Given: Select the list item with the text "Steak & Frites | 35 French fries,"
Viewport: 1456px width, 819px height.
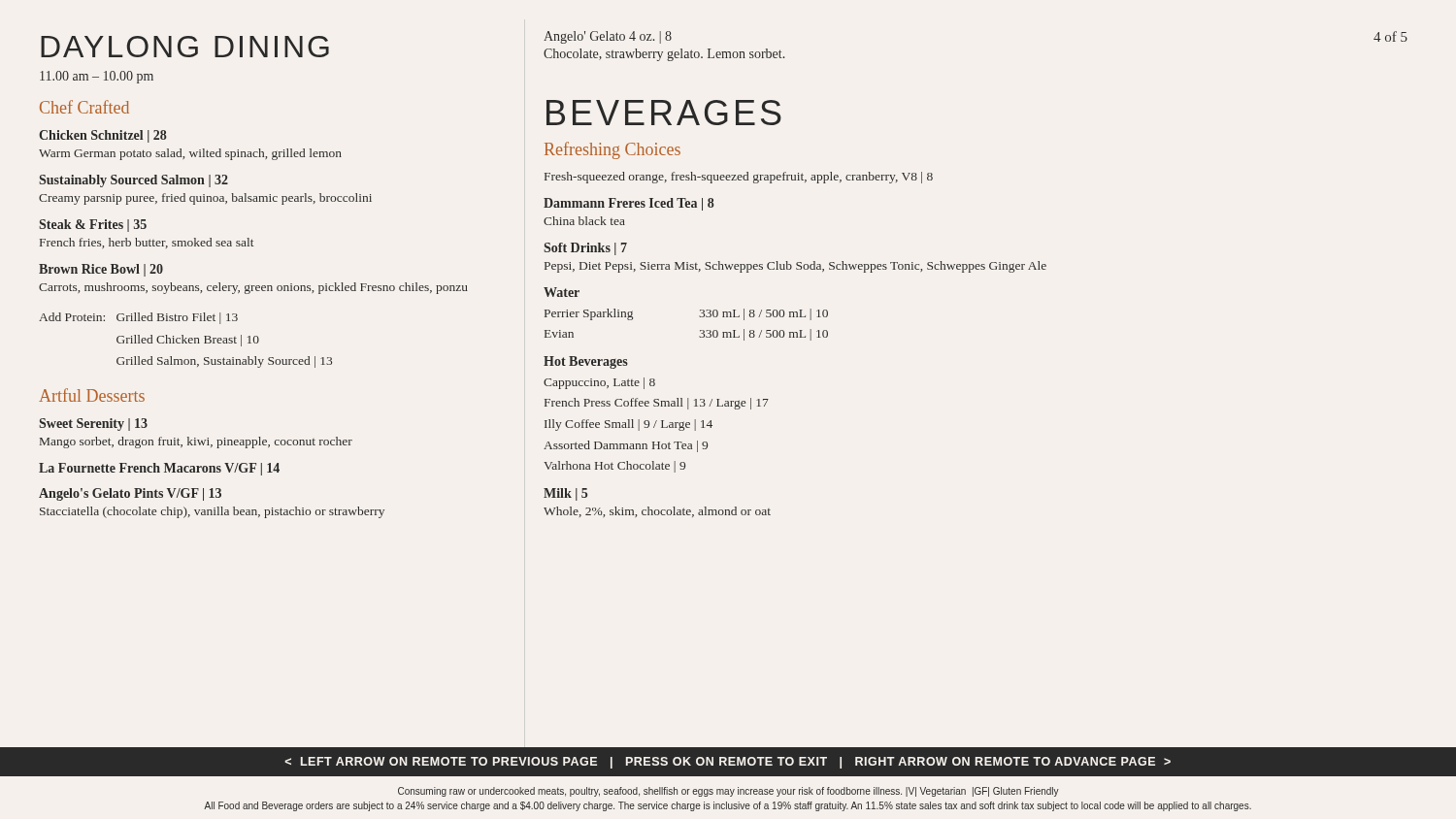Looking at the screenshot, I should tap(93, 226).
